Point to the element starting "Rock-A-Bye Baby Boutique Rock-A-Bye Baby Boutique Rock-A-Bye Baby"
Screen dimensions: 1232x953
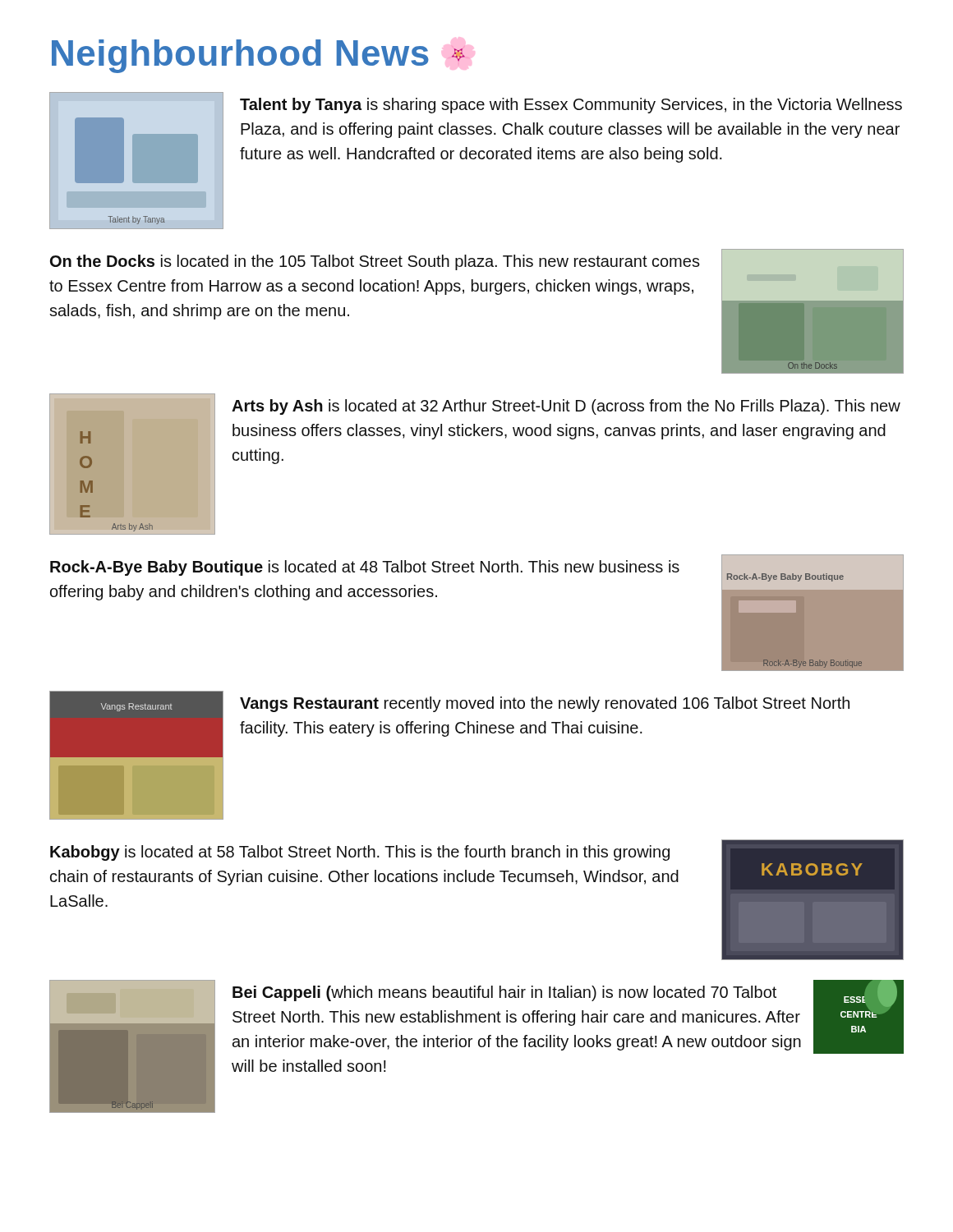pyautogui.click(x=476, y=613)
